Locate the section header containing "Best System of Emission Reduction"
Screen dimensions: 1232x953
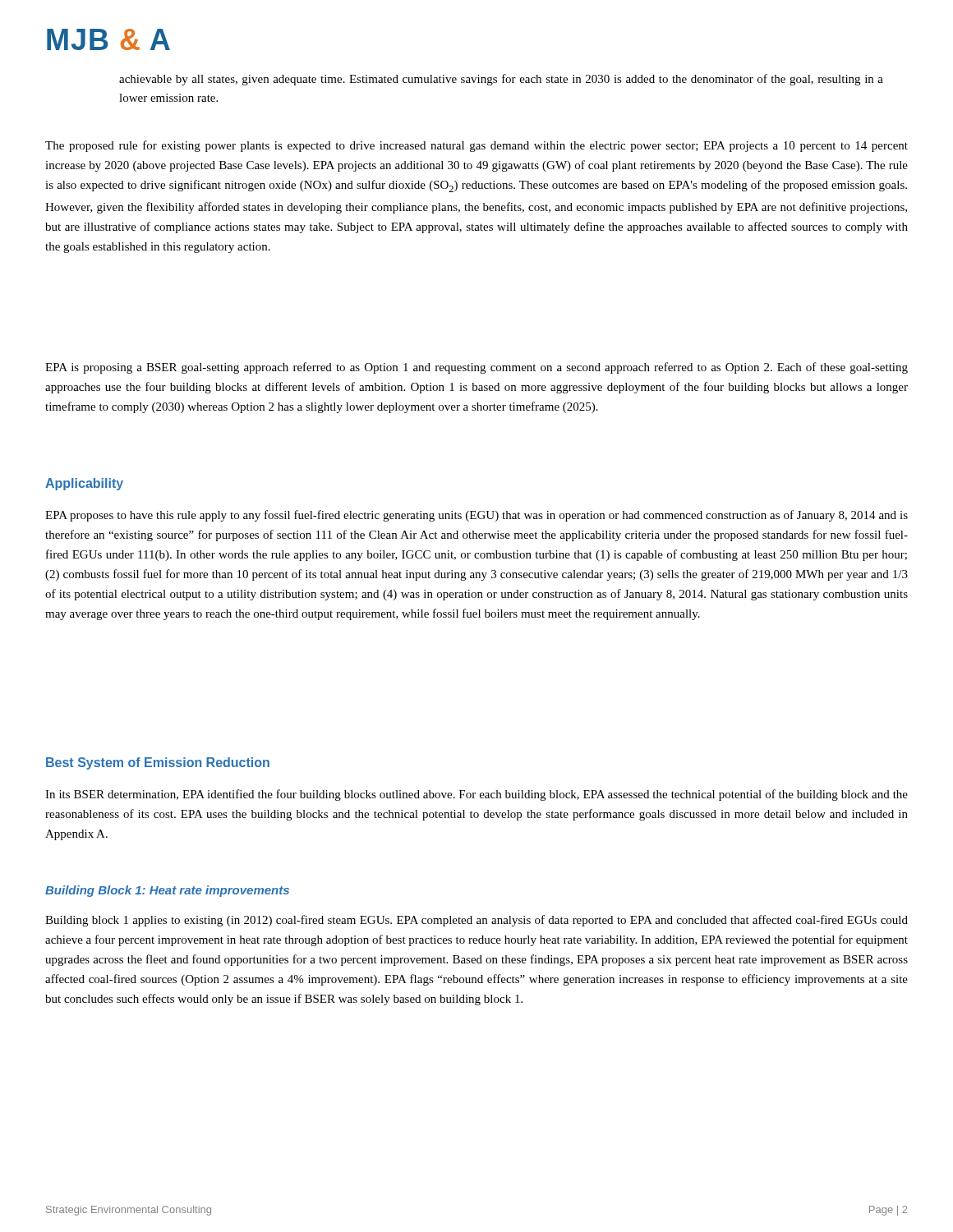click(x=158, y=763)
